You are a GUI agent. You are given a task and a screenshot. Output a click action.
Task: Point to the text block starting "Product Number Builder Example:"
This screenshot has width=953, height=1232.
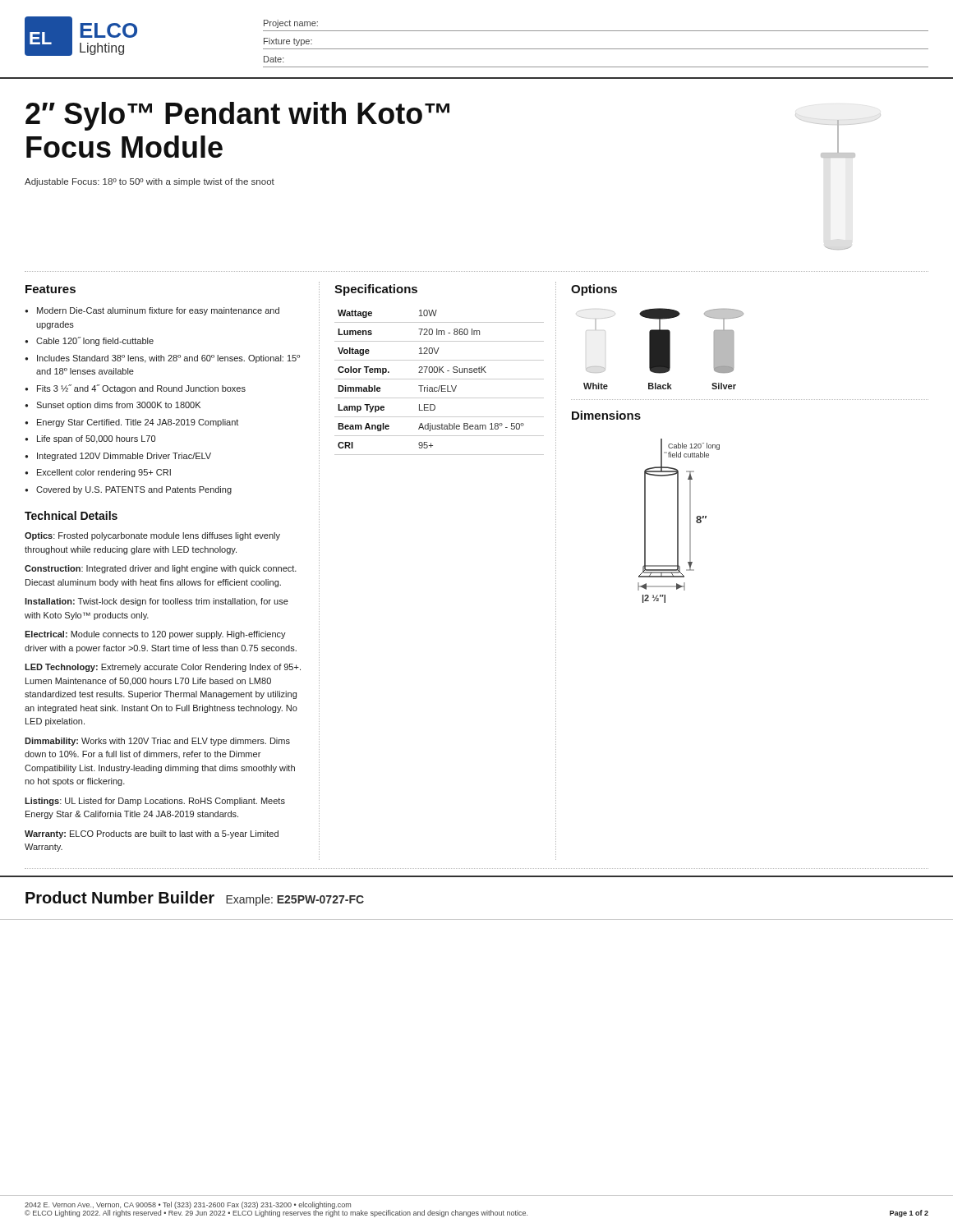[194, 897]
